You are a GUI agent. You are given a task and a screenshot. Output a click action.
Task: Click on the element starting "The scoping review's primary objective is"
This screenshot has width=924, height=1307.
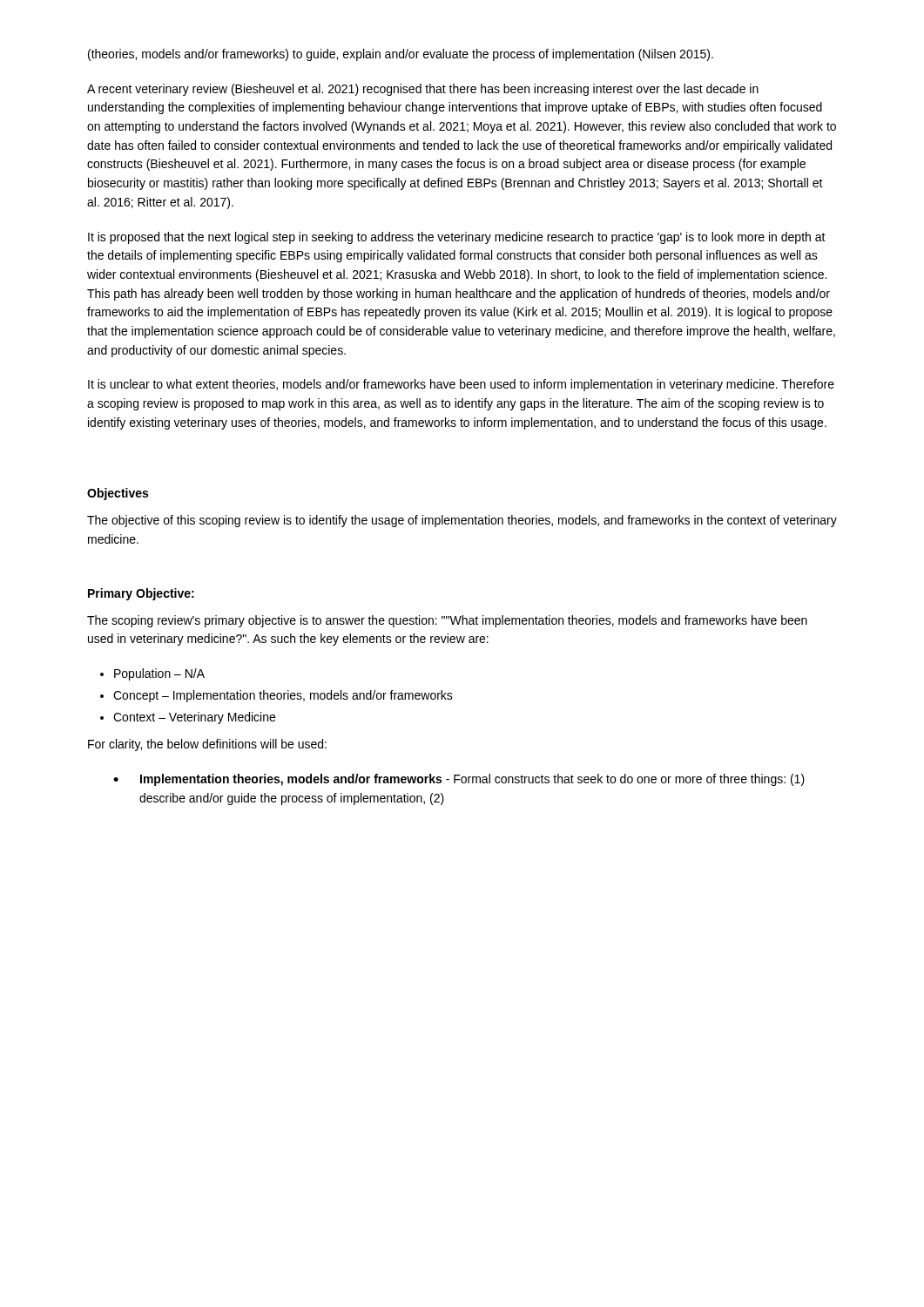coord(447,630)
